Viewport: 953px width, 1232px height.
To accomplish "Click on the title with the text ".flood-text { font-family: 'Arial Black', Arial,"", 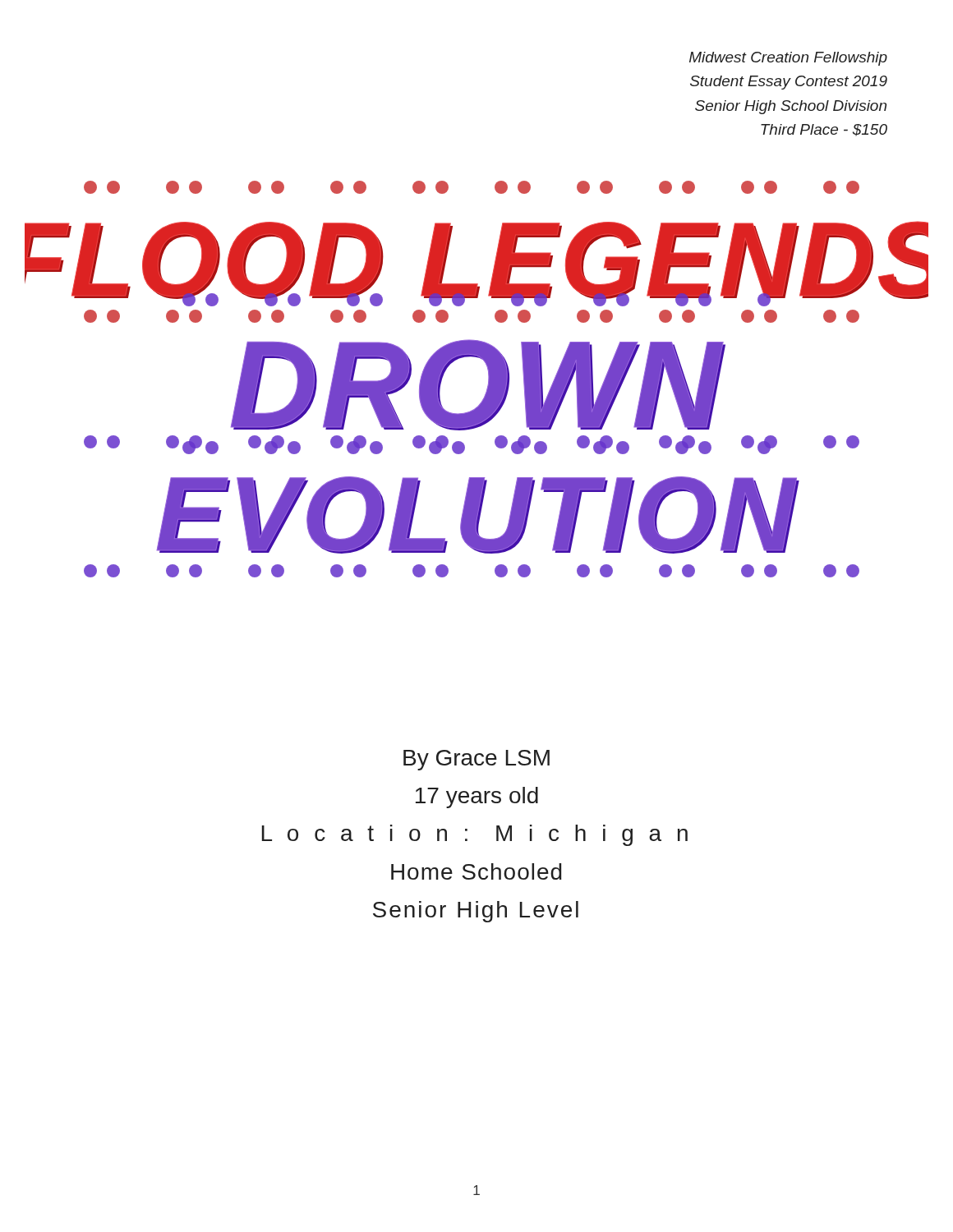I will tap(478, 439).
